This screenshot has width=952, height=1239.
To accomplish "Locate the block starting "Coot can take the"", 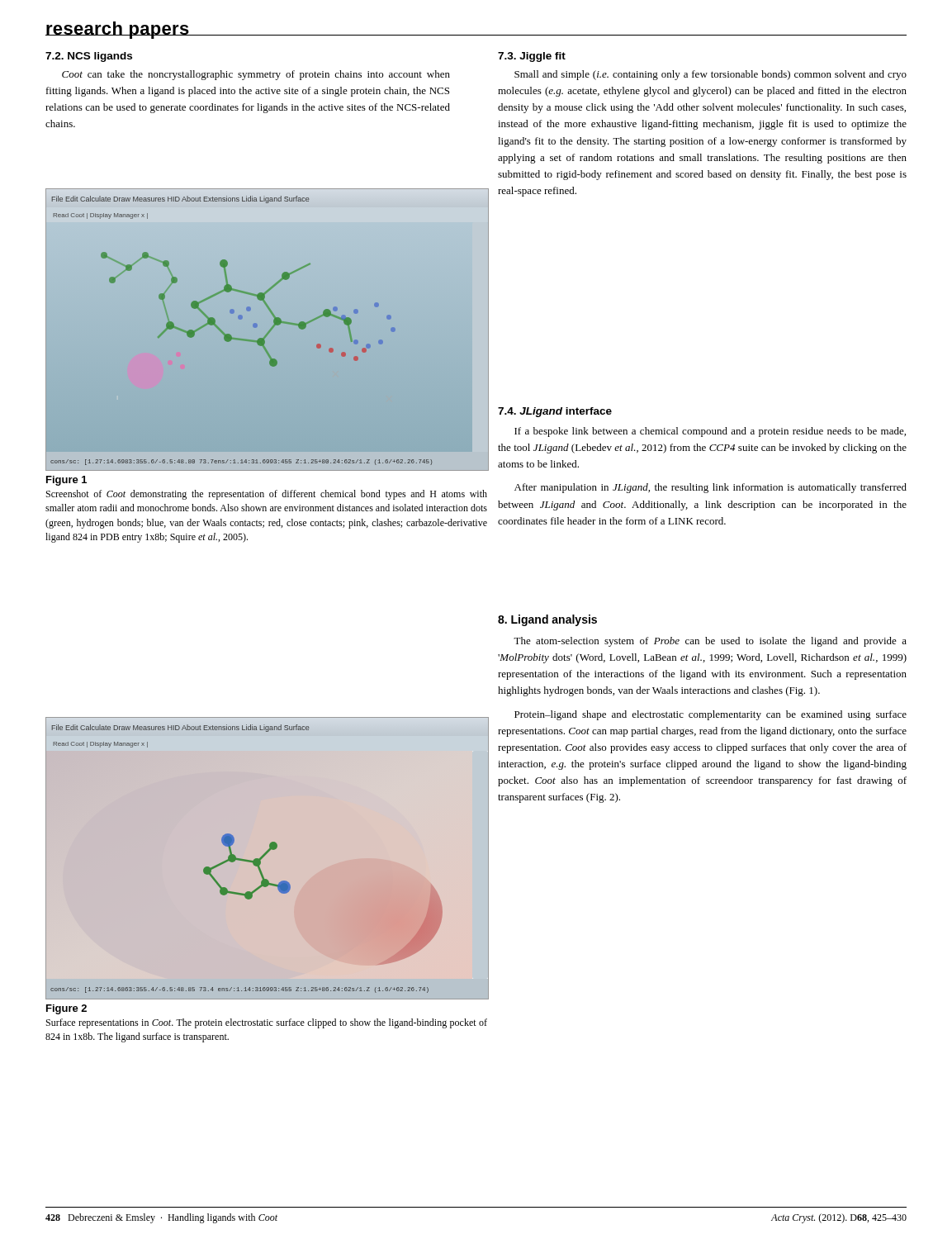I will click(248, 99).
